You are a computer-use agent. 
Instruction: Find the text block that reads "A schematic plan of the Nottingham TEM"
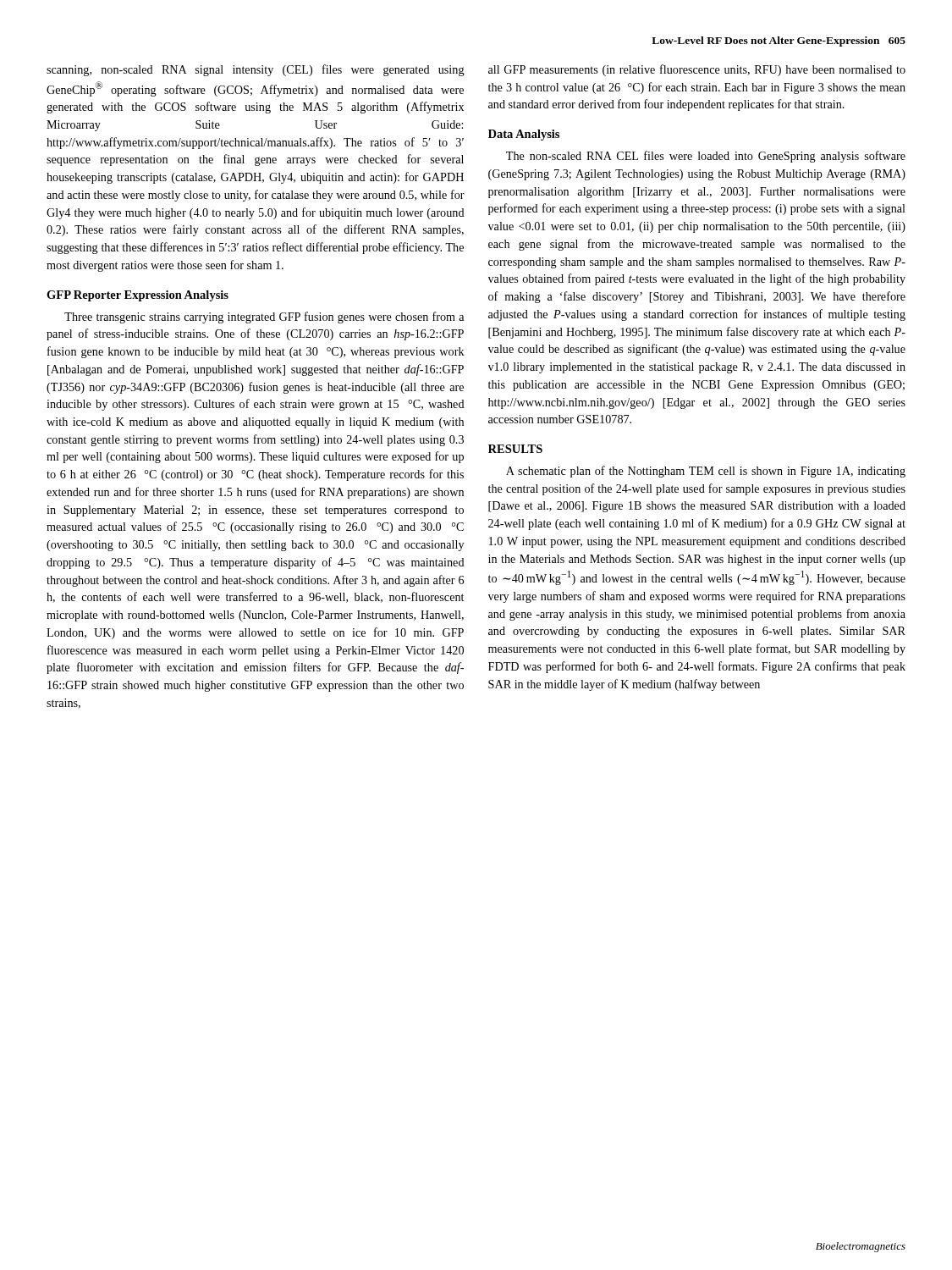click(697, 578)
